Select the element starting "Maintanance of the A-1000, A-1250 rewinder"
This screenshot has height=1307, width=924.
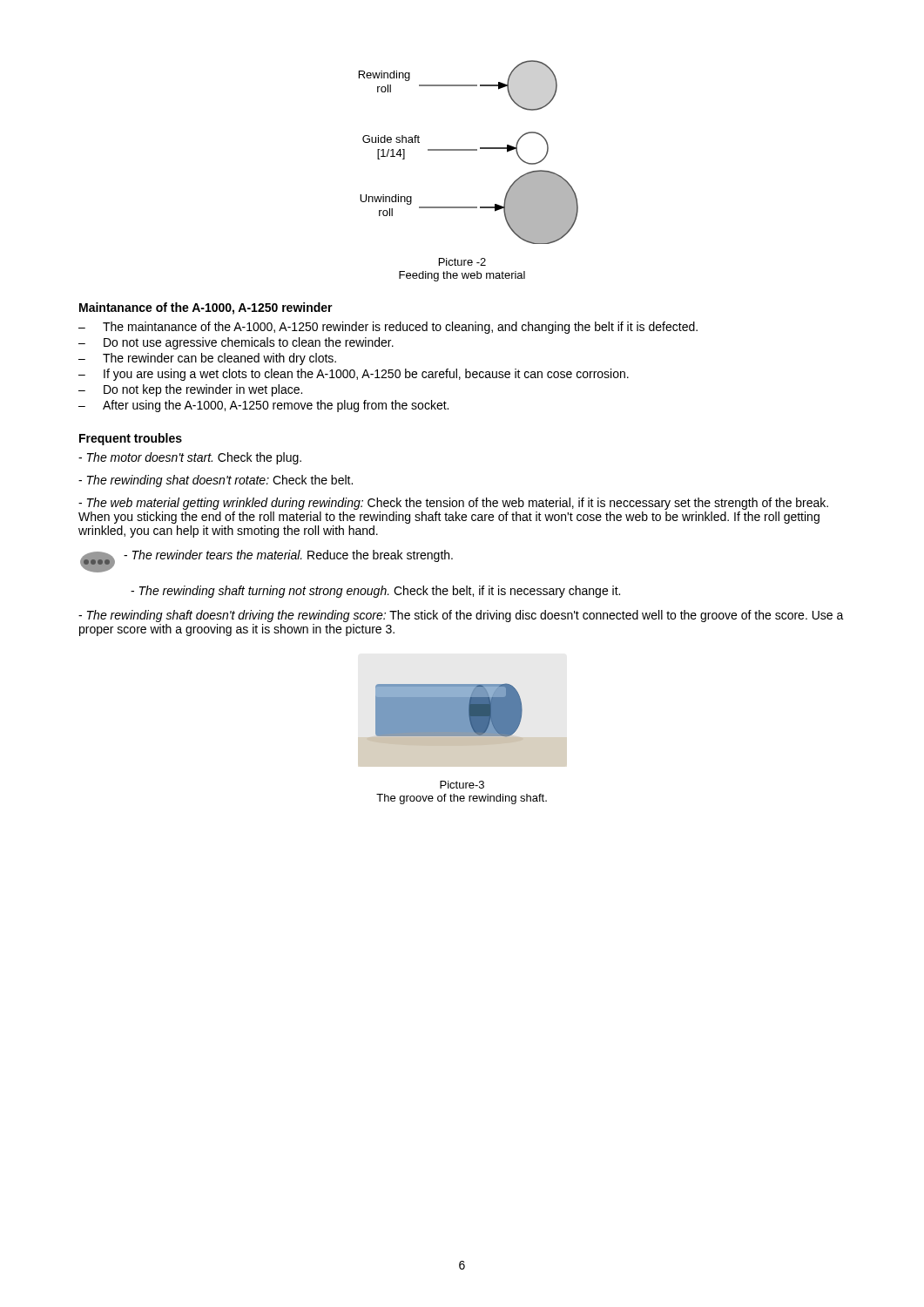(x=205, y=308)
